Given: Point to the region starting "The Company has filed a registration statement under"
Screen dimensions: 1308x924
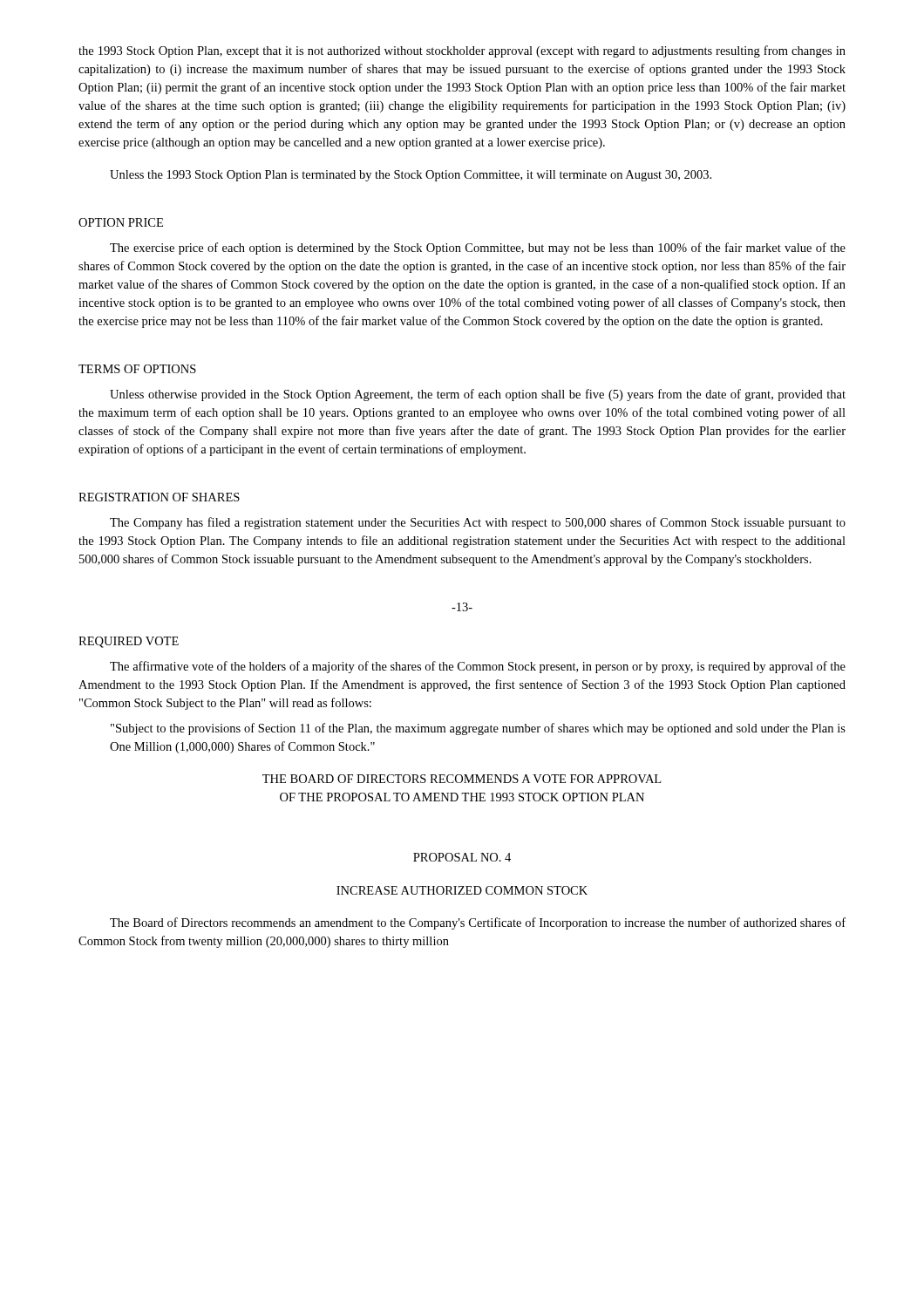Looking at the screenshot, I should (x=462, y=541).
